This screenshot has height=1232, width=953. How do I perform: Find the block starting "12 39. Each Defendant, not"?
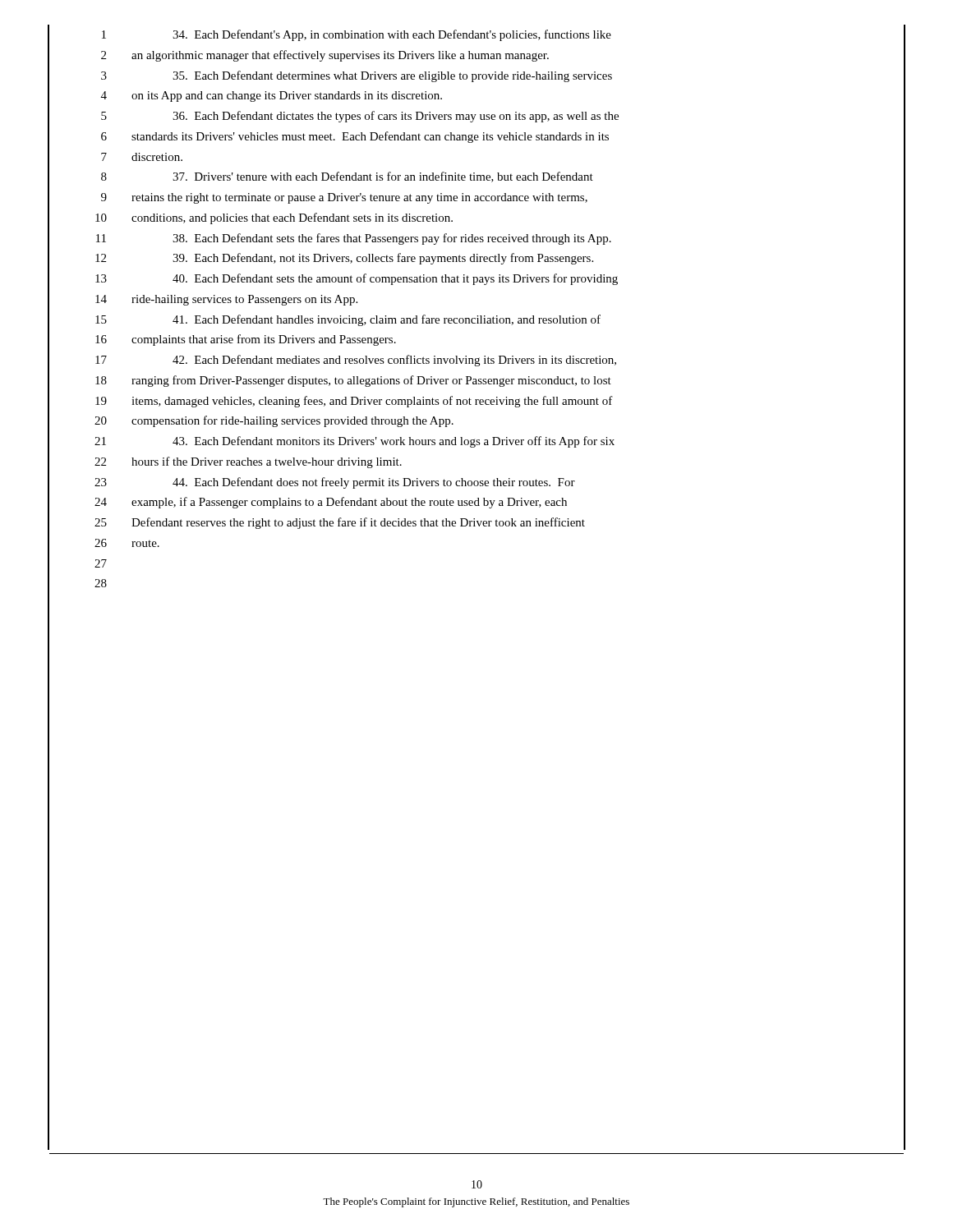tap(476, 258)
